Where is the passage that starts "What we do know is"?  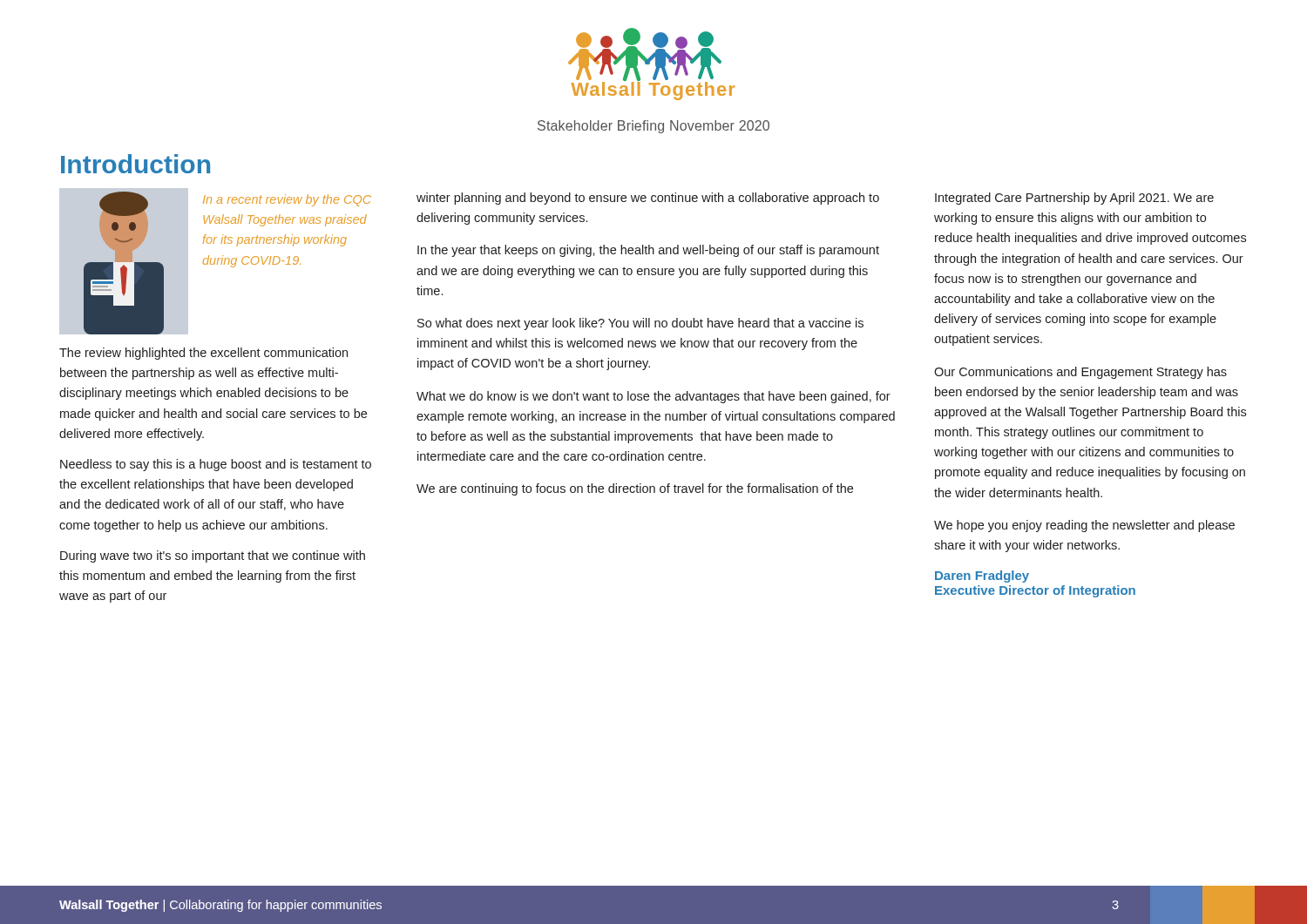tap(656, 426)
